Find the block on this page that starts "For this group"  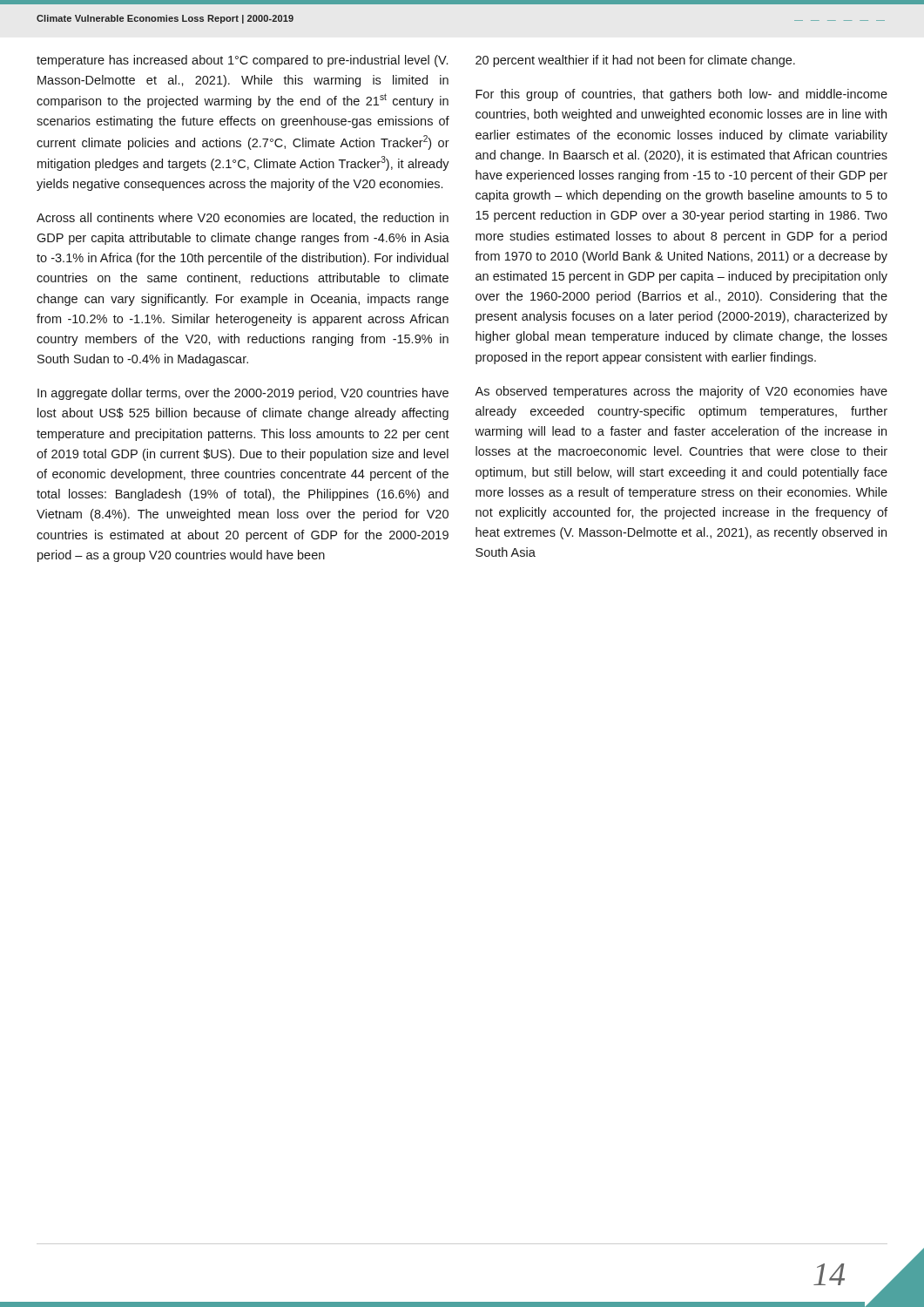pos(681,226)
